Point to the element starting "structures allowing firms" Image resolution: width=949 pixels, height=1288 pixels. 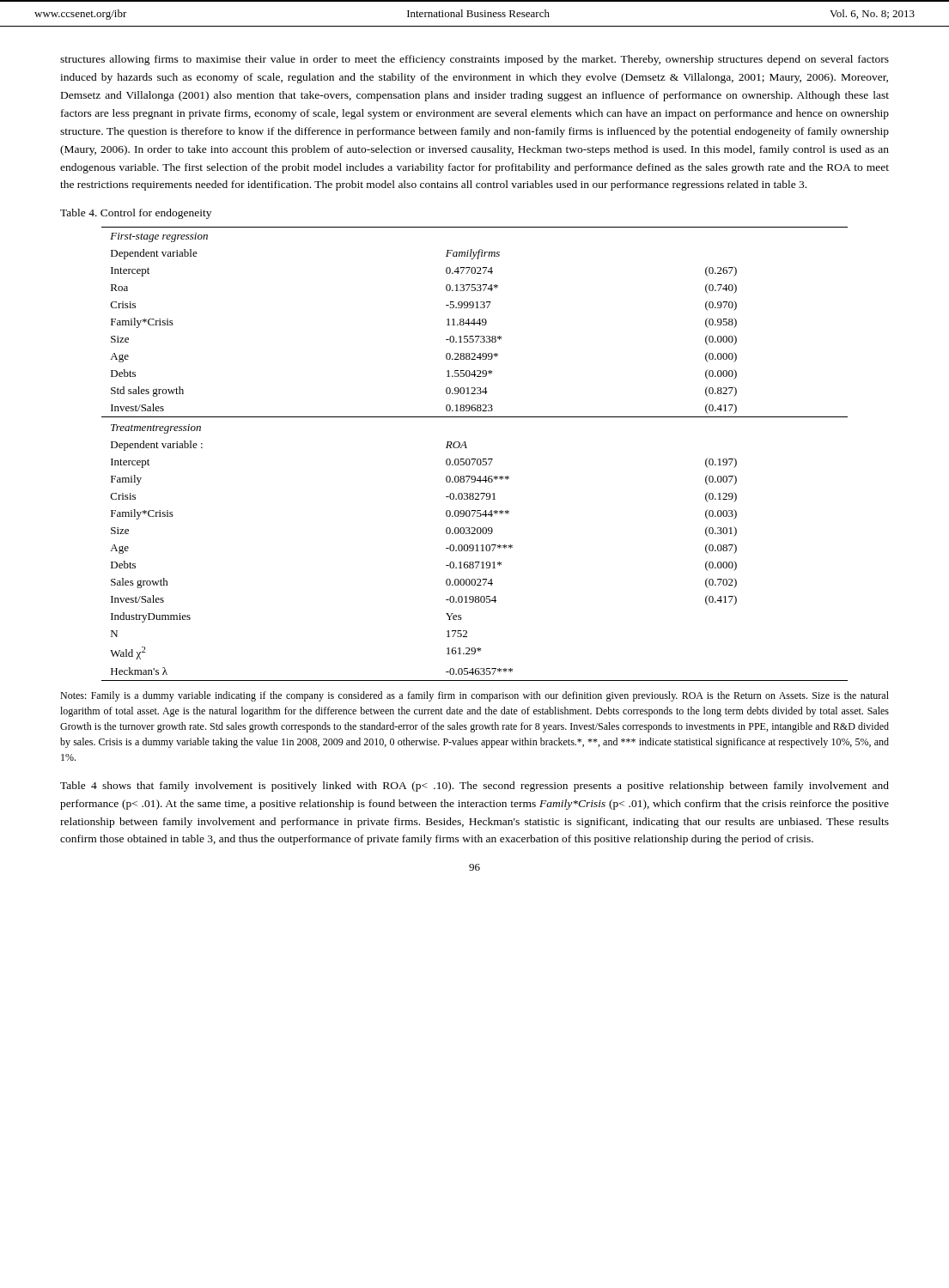coord(474,122)
